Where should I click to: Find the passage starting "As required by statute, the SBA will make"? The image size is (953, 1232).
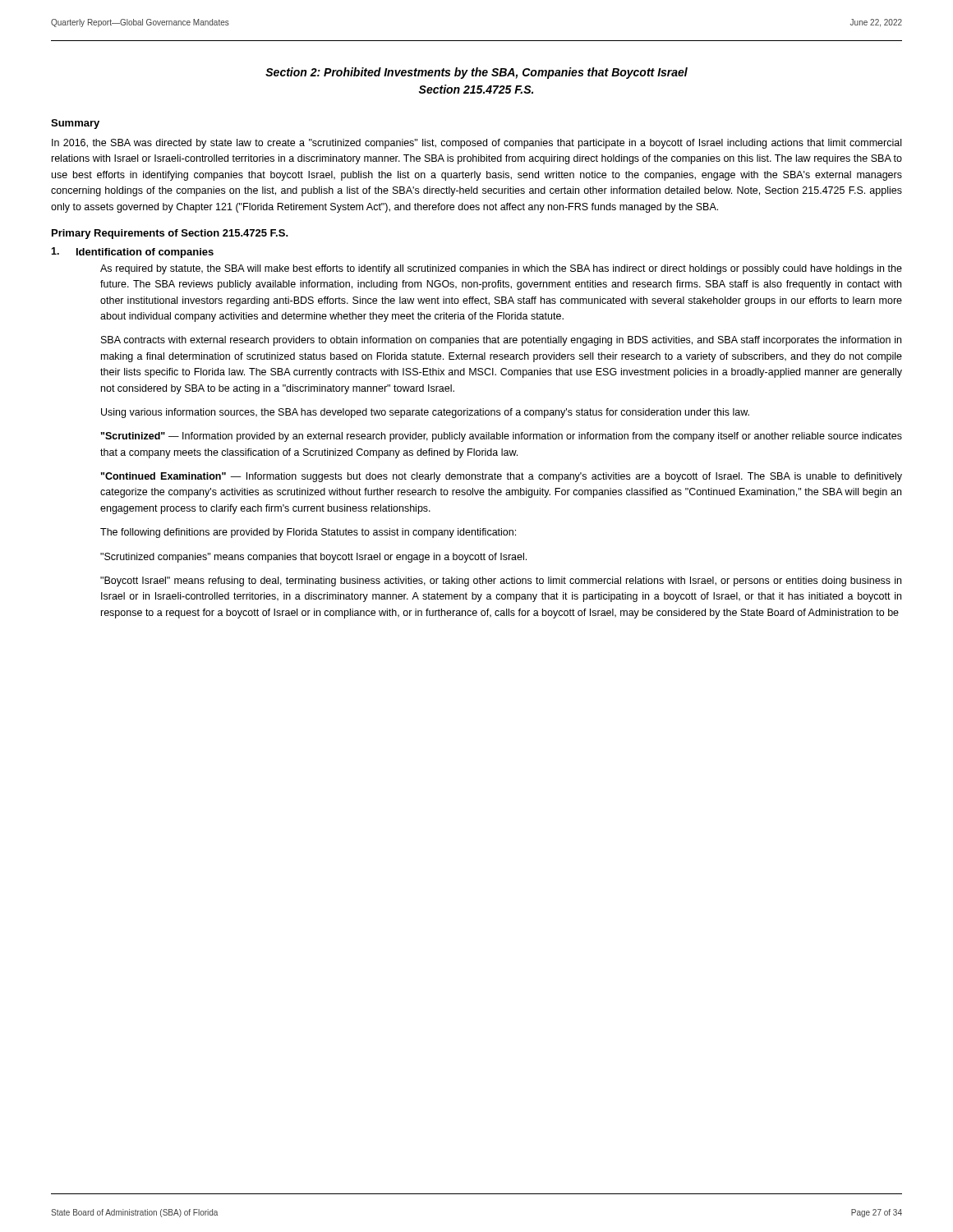click(501, 292)
